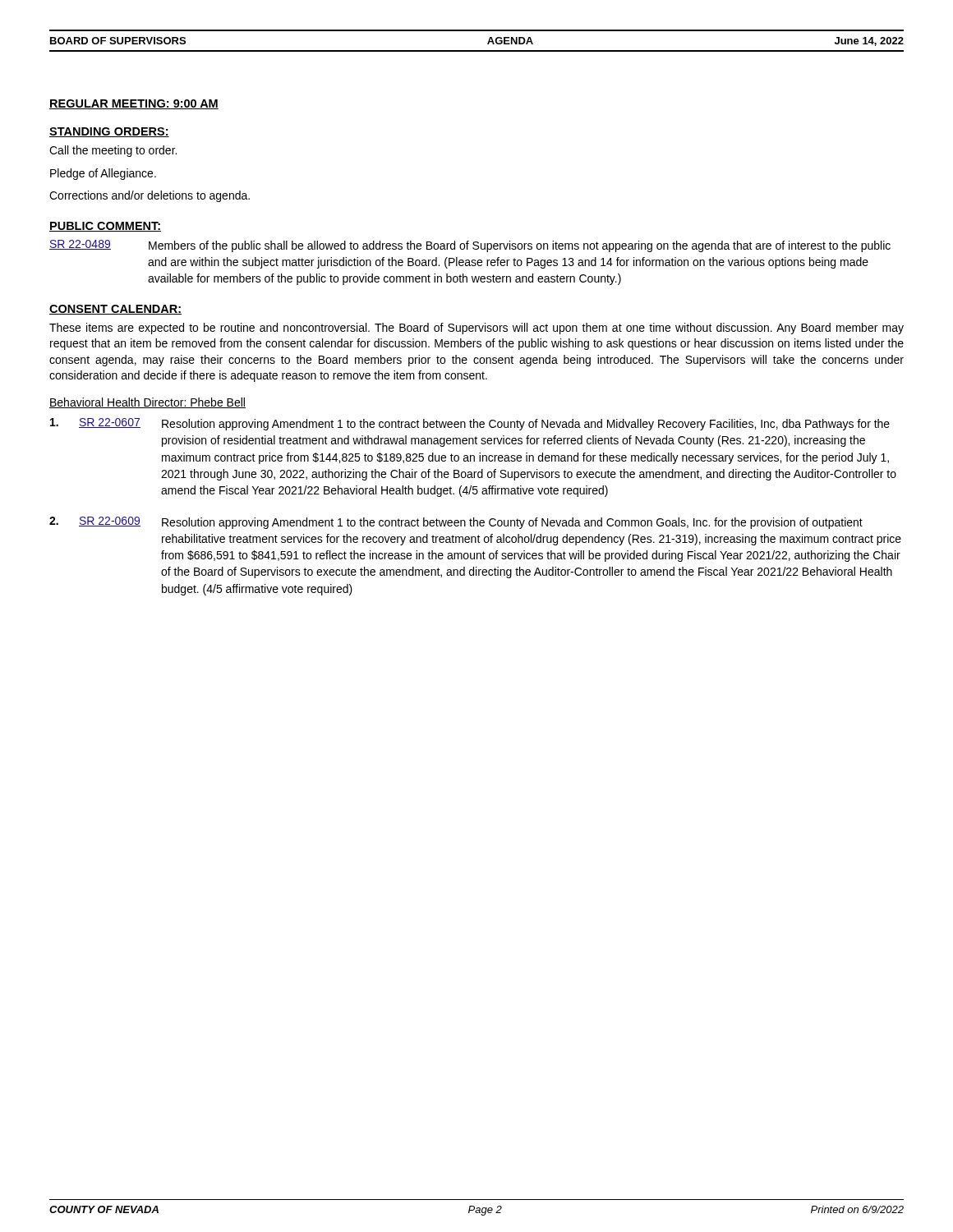
Task: Find the text block that reads "Corrections and/or deletions to"
Action: tap(150, 196)
